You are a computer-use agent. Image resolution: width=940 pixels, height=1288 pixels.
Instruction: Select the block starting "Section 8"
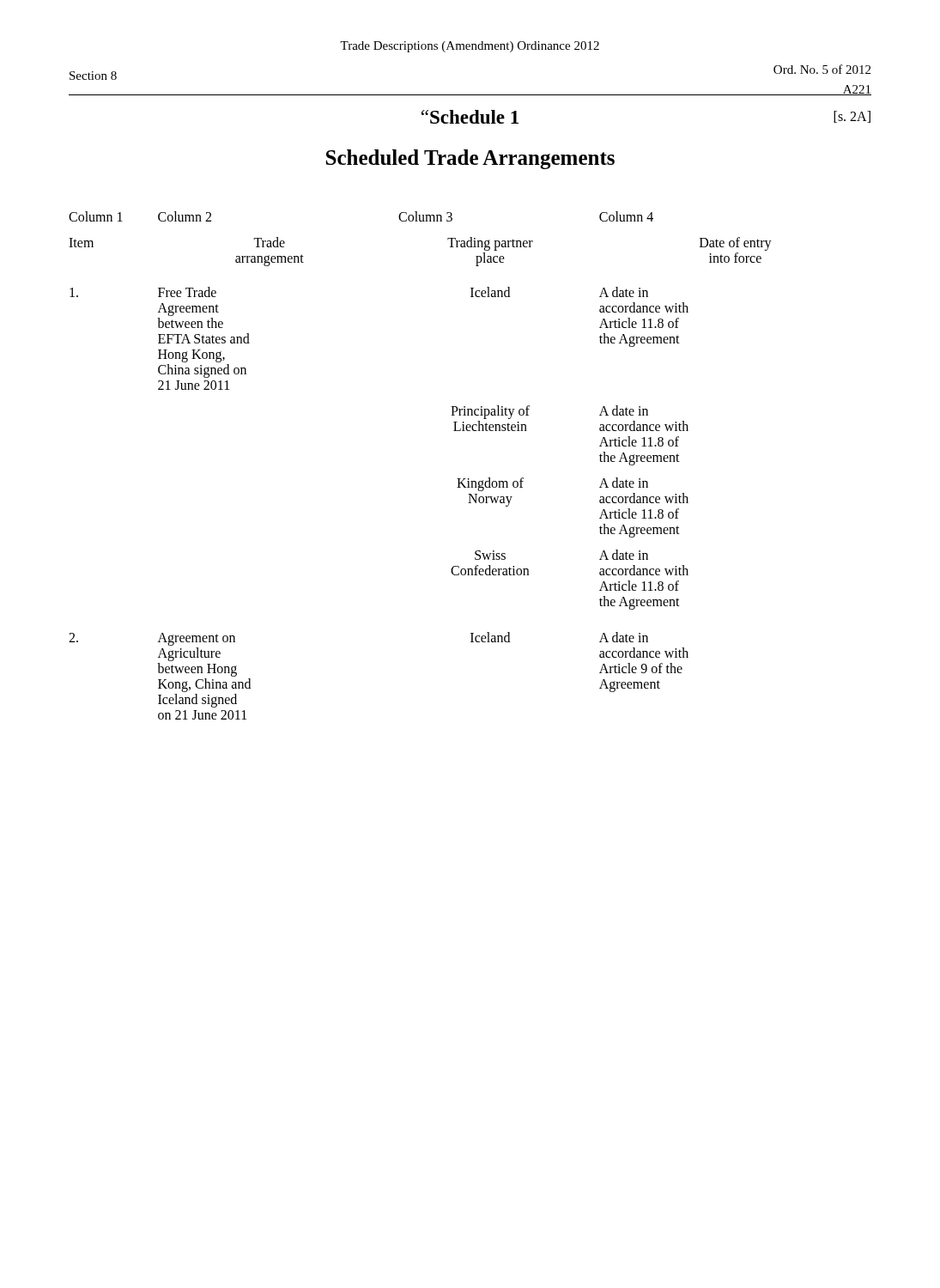(x=93, y=76)
